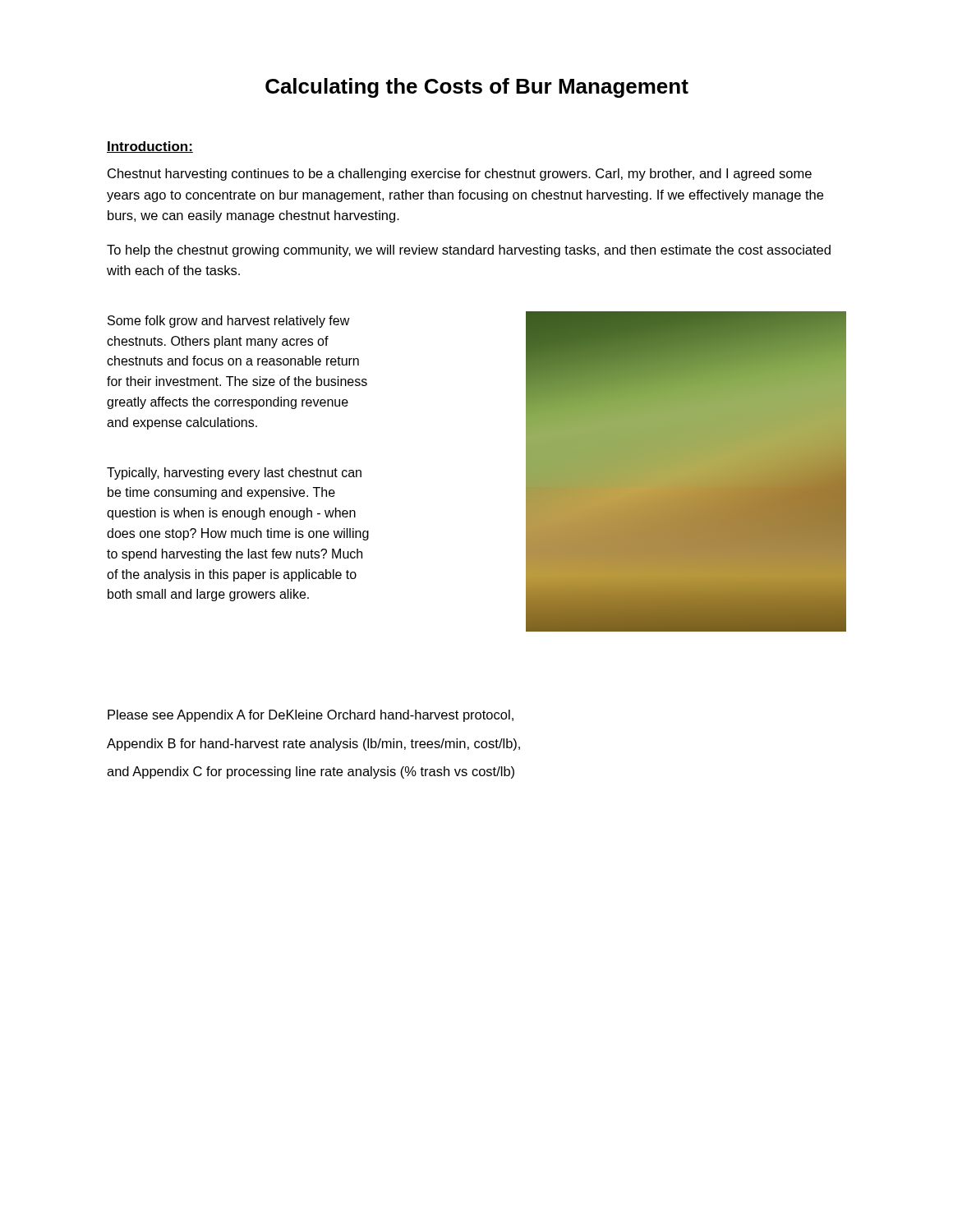Point to the block beginning "To help the chestnut growing community,"
Screen dimensions: 1232x953
coord(469,260)
